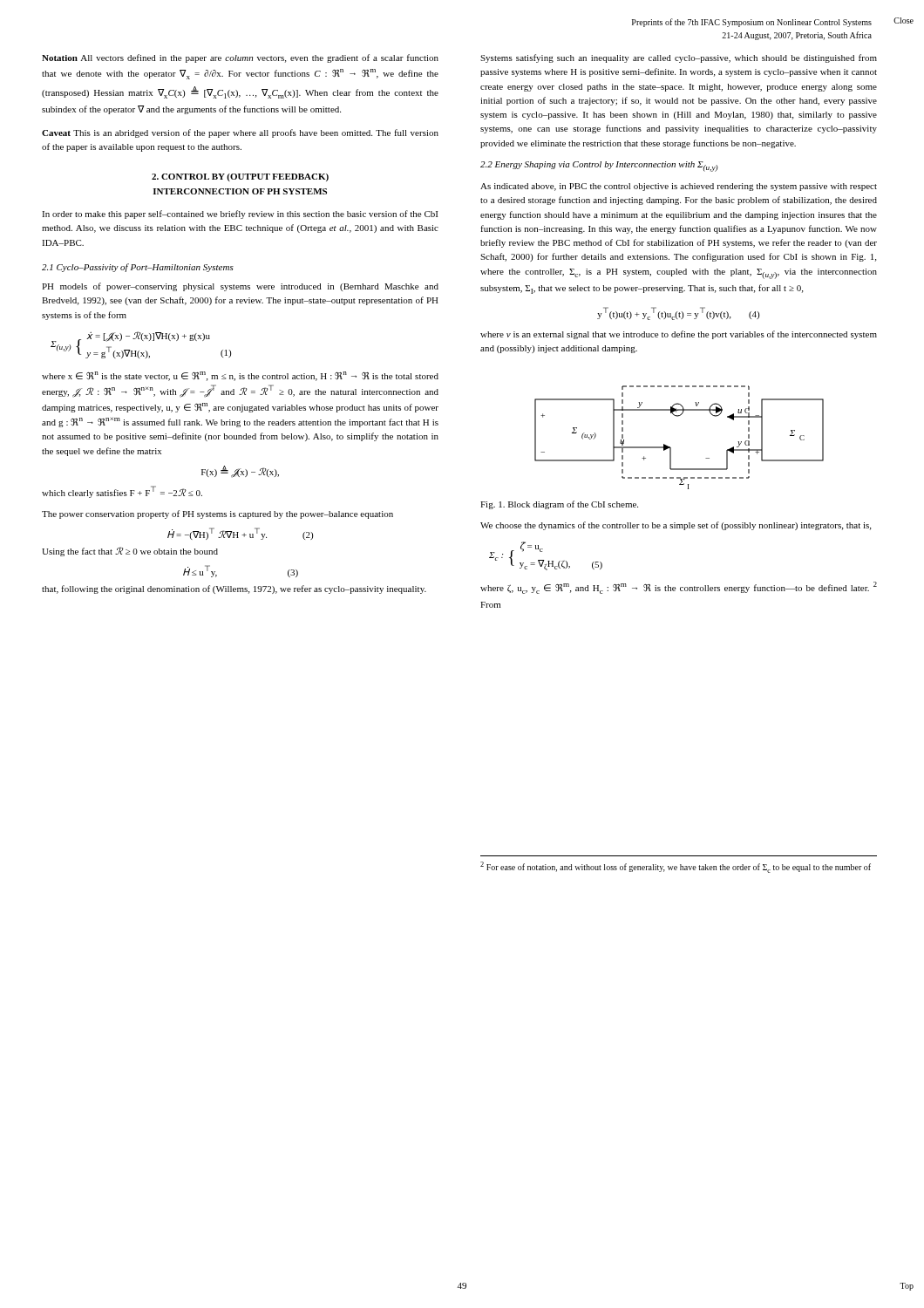
Task: Find the element starting "As indicated above,"
Action: coord(679,238)
